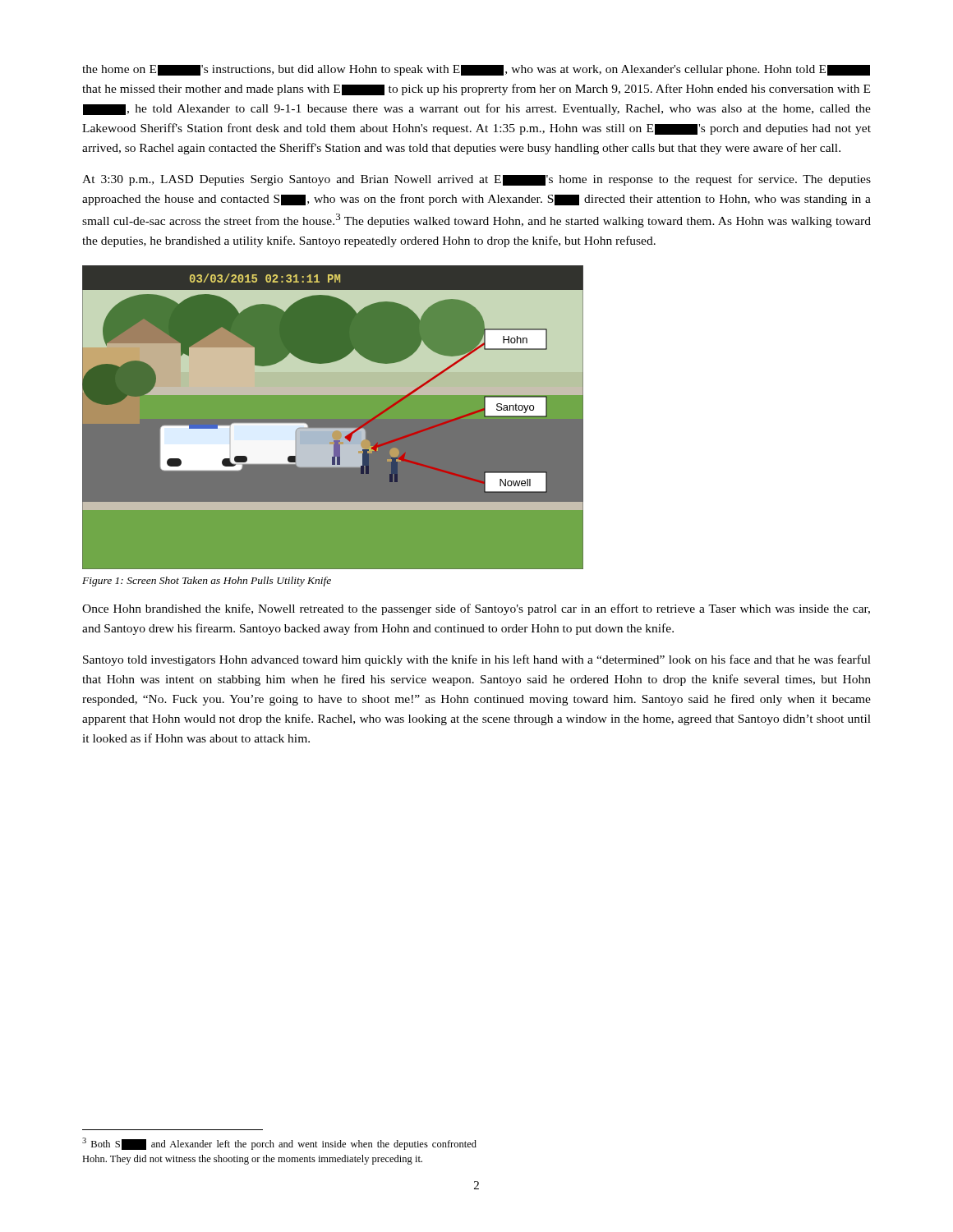Click a caption
This screenshot has width=953, height=1232.
[207, 581]
